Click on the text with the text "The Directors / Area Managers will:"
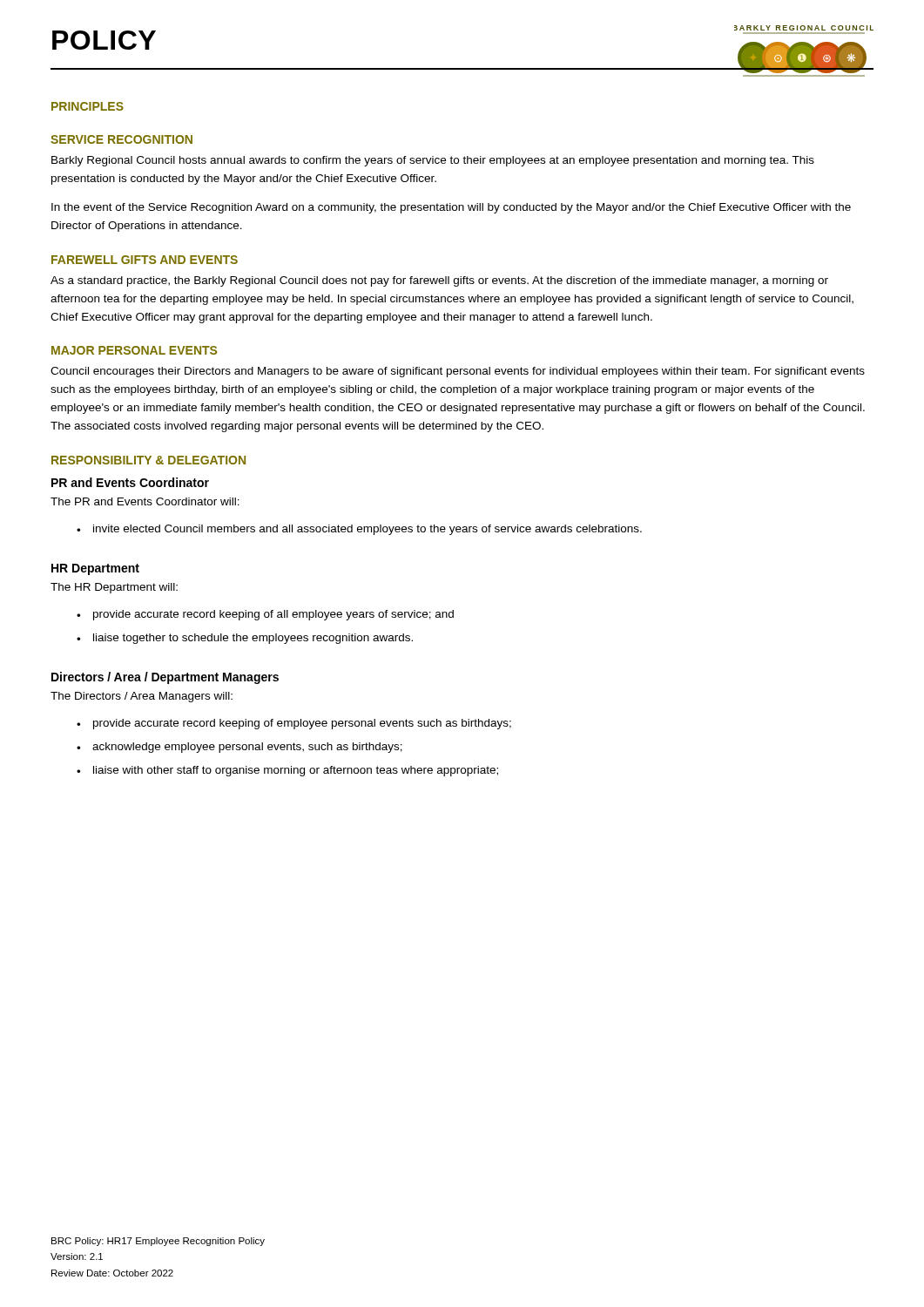The image size is (924, 1307). point(142,696)
